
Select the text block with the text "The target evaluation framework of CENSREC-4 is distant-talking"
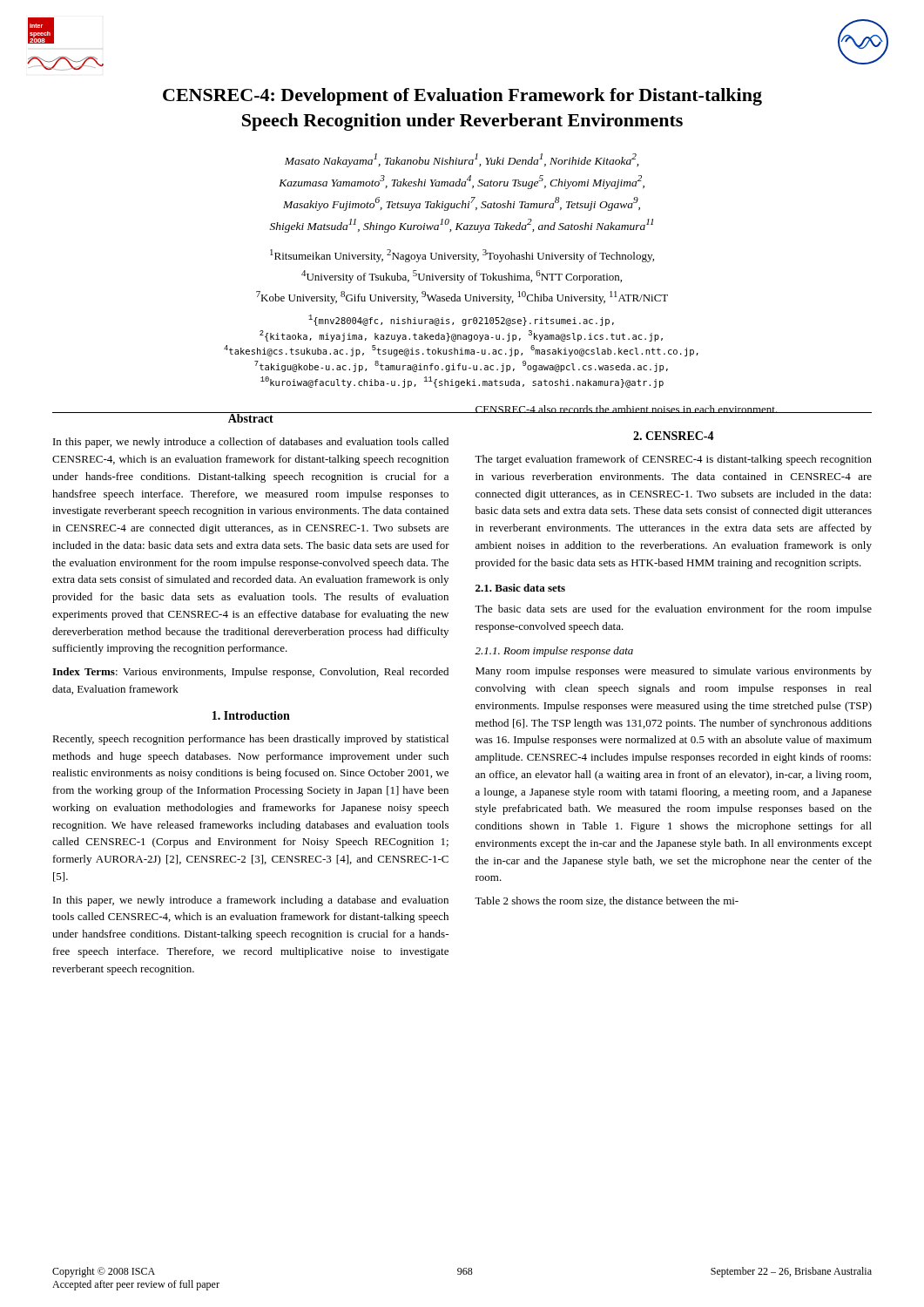coord(673,510)
